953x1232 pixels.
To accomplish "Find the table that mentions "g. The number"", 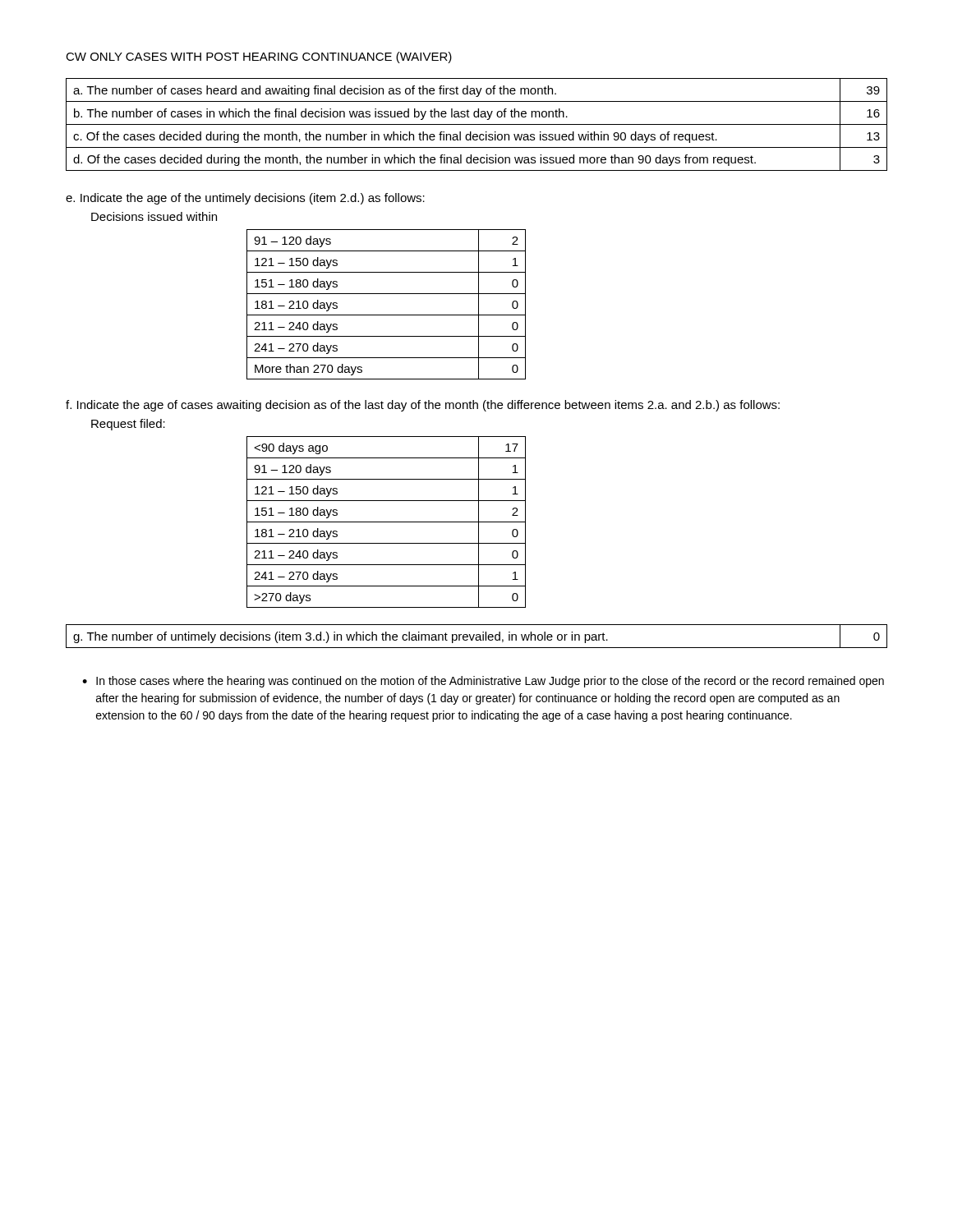I will 476,636.
